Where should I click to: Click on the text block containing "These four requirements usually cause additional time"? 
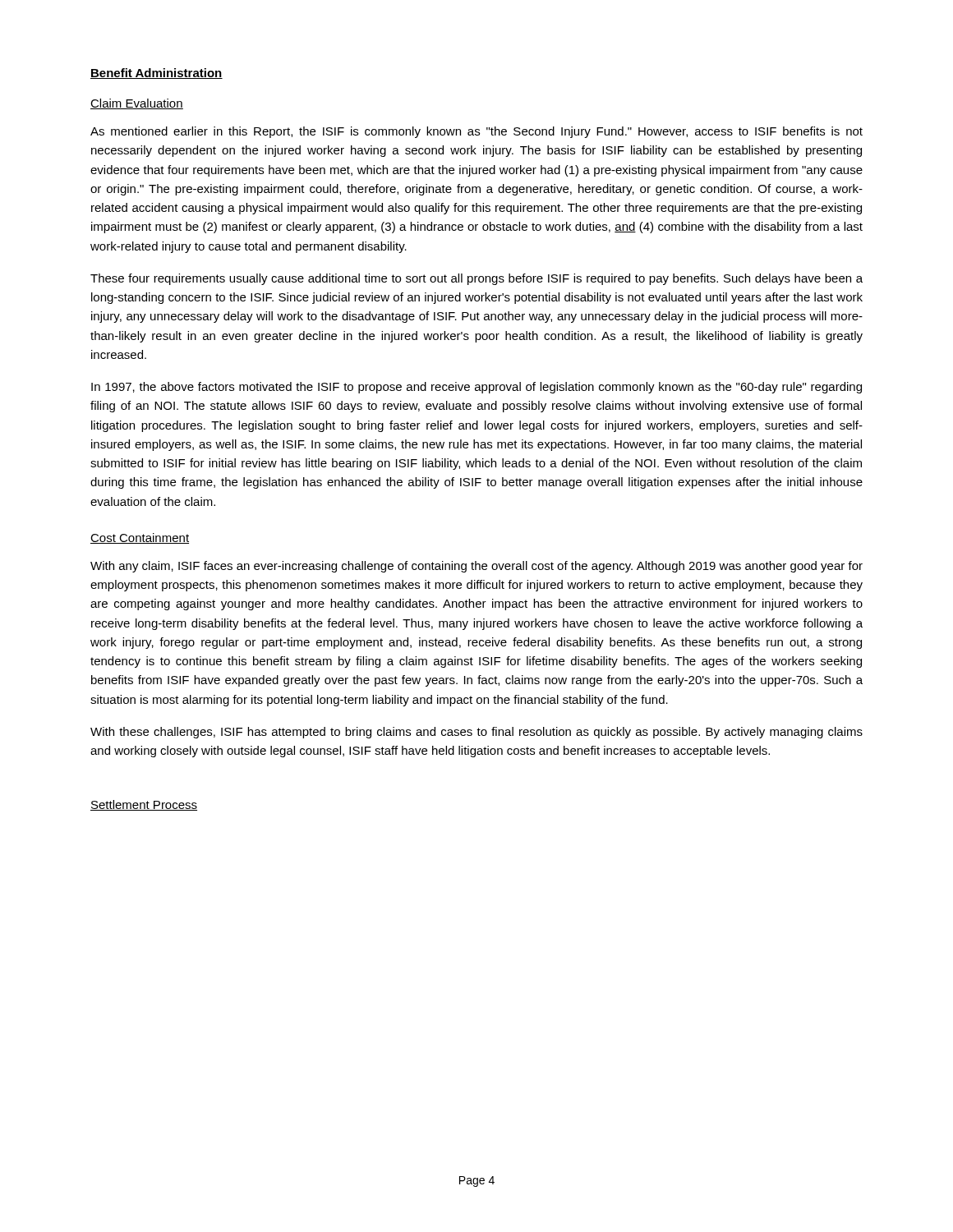pos(476,316)
